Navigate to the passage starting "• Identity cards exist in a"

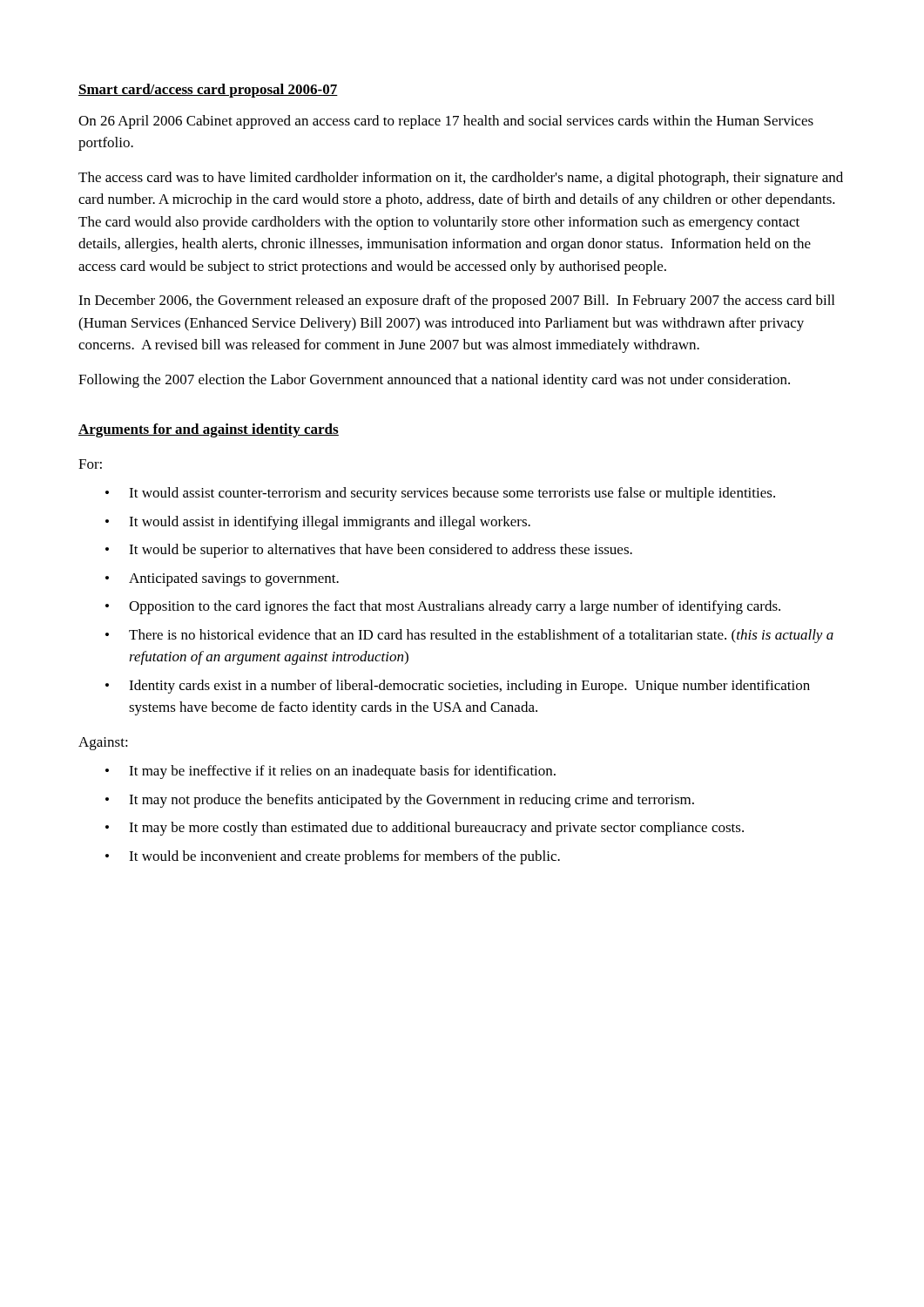coord(475,696)
